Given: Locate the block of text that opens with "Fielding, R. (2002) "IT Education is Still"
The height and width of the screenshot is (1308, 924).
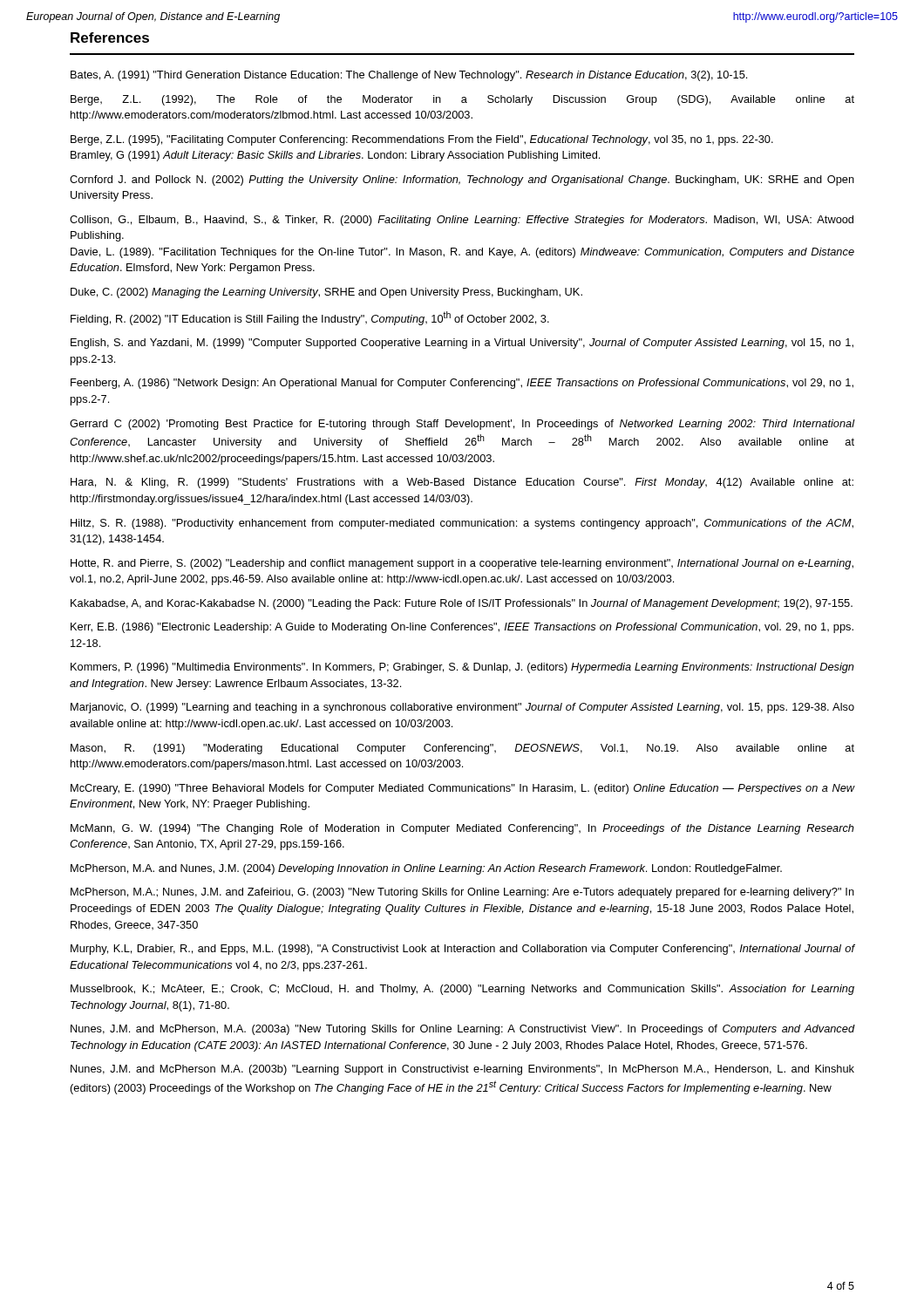Looking at the screenshot, I should click(310, 317).
